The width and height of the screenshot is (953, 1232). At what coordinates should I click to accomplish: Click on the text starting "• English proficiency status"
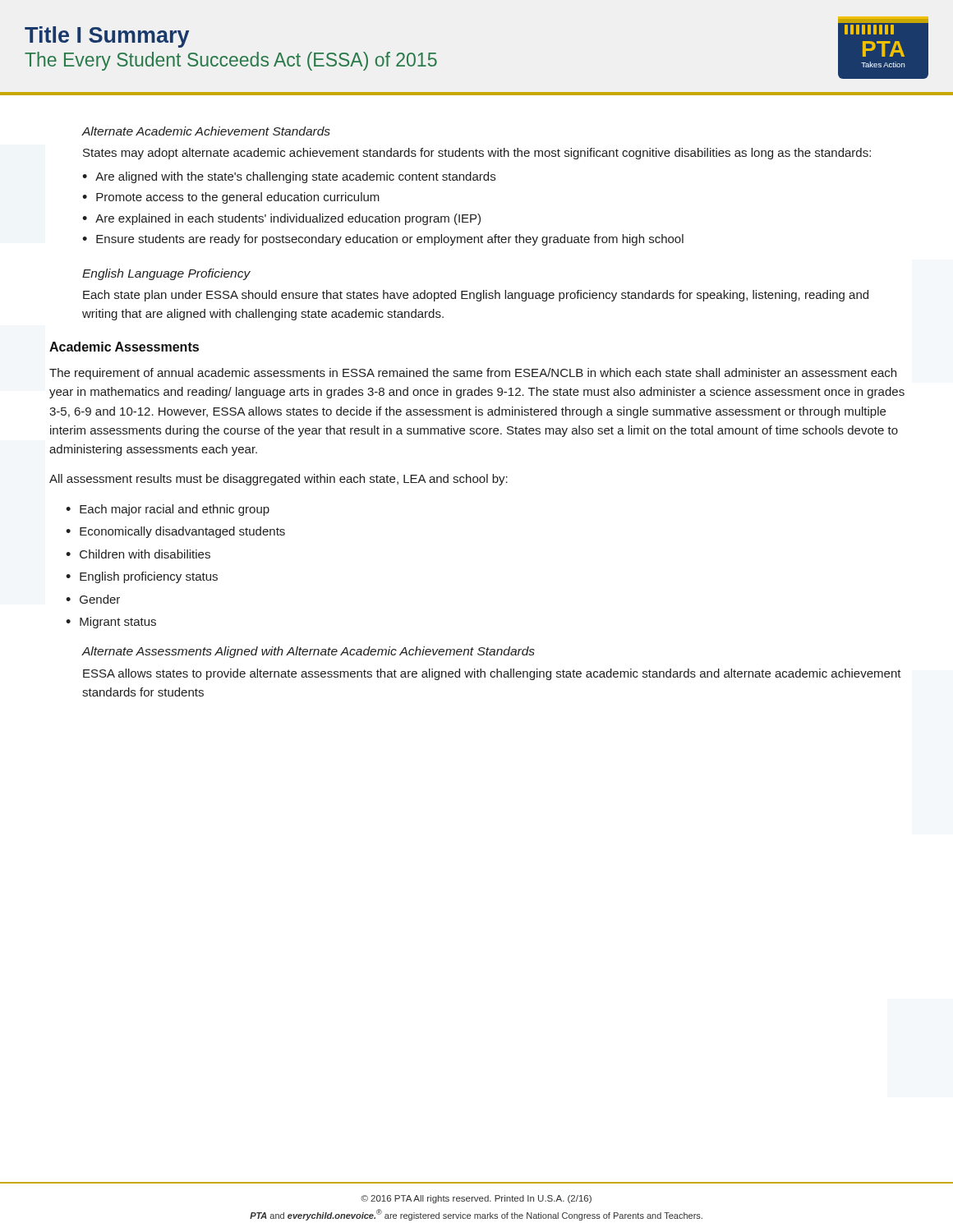[x=142, y=577]
